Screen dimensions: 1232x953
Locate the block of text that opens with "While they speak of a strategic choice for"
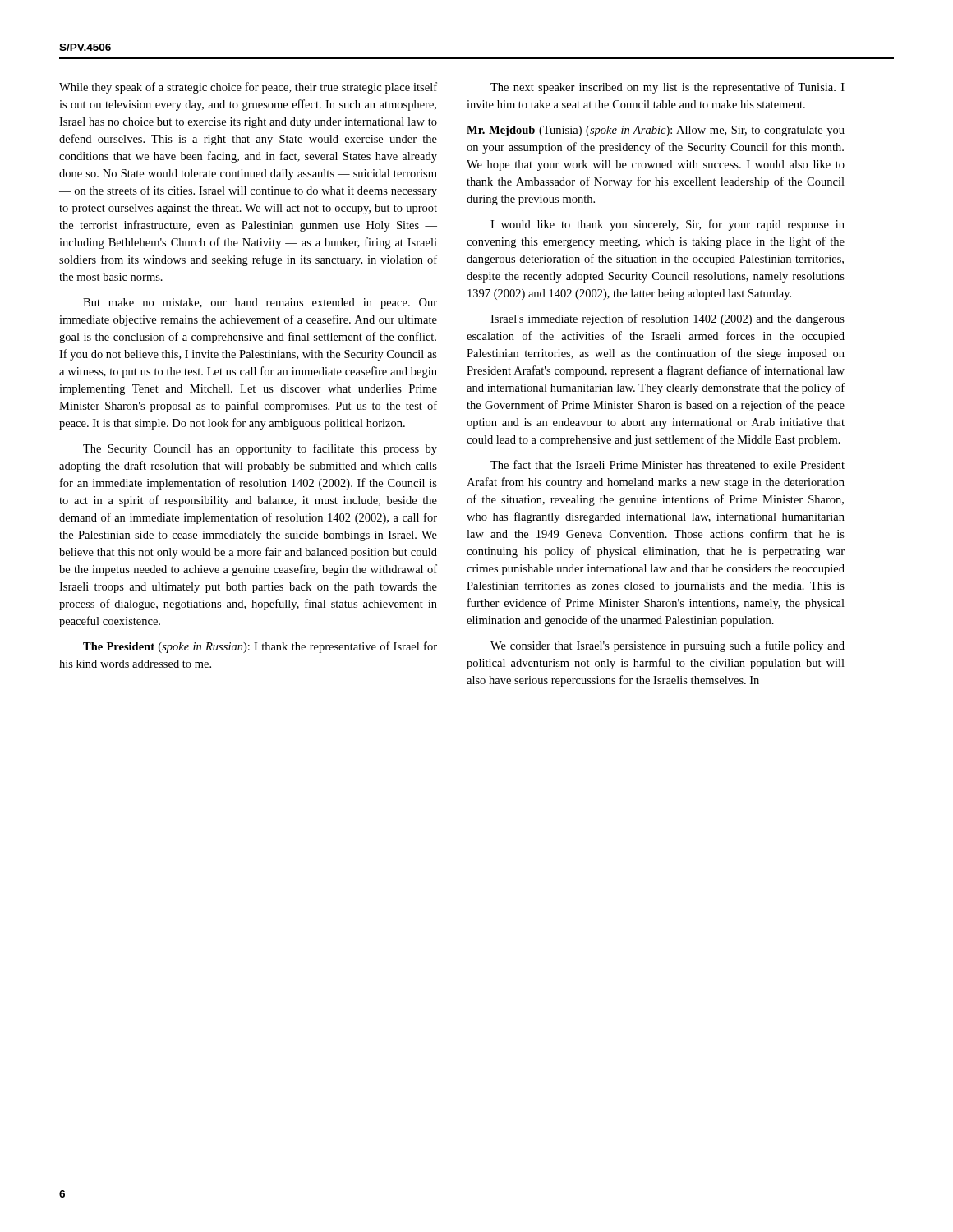248,182
